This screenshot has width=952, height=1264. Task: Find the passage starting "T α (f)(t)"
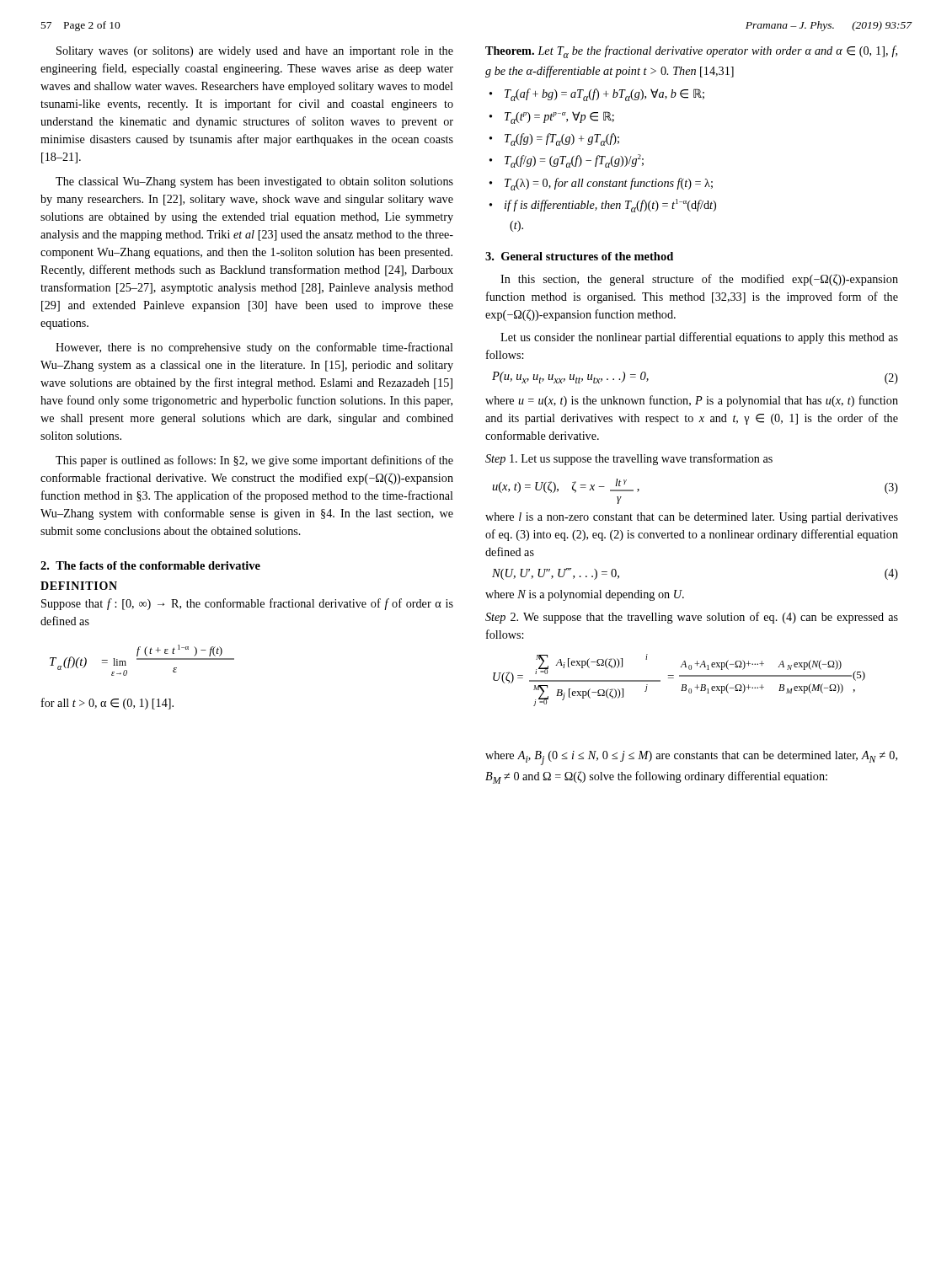[x=179, y=663]
